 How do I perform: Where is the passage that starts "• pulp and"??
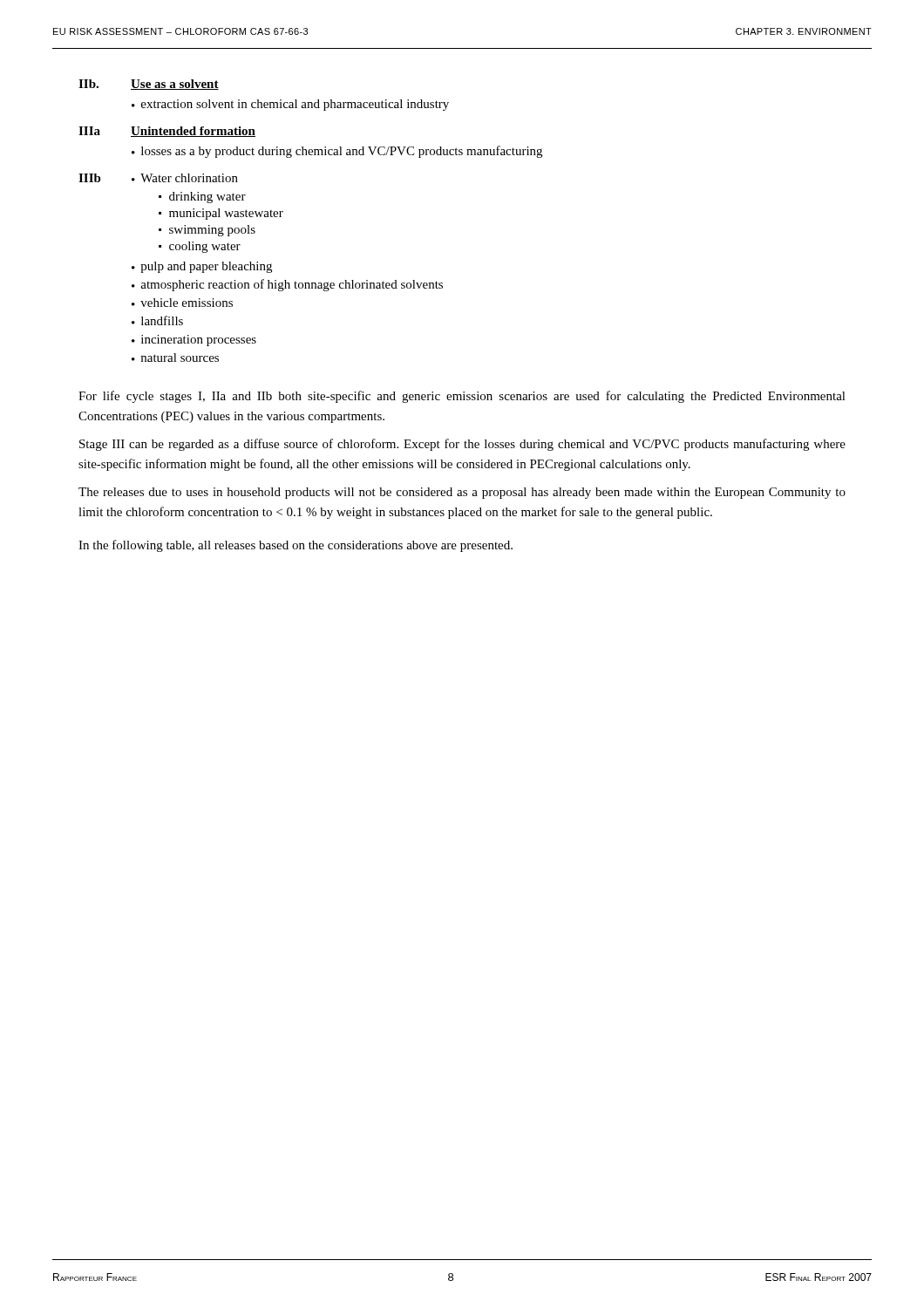(202, 267)
